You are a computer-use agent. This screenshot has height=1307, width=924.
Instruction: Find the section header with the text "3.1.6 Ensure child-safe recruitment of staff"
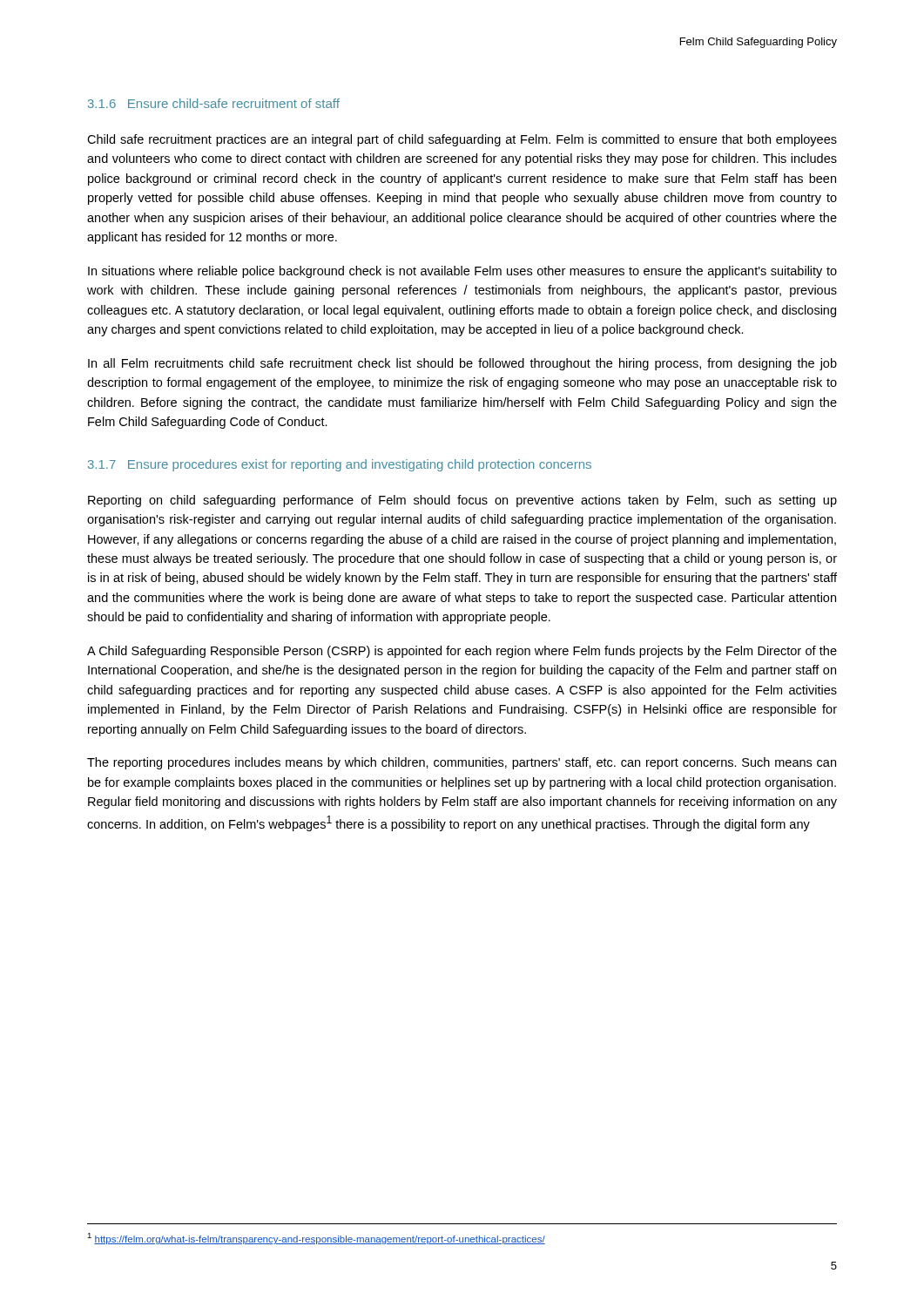click(213, 103)
